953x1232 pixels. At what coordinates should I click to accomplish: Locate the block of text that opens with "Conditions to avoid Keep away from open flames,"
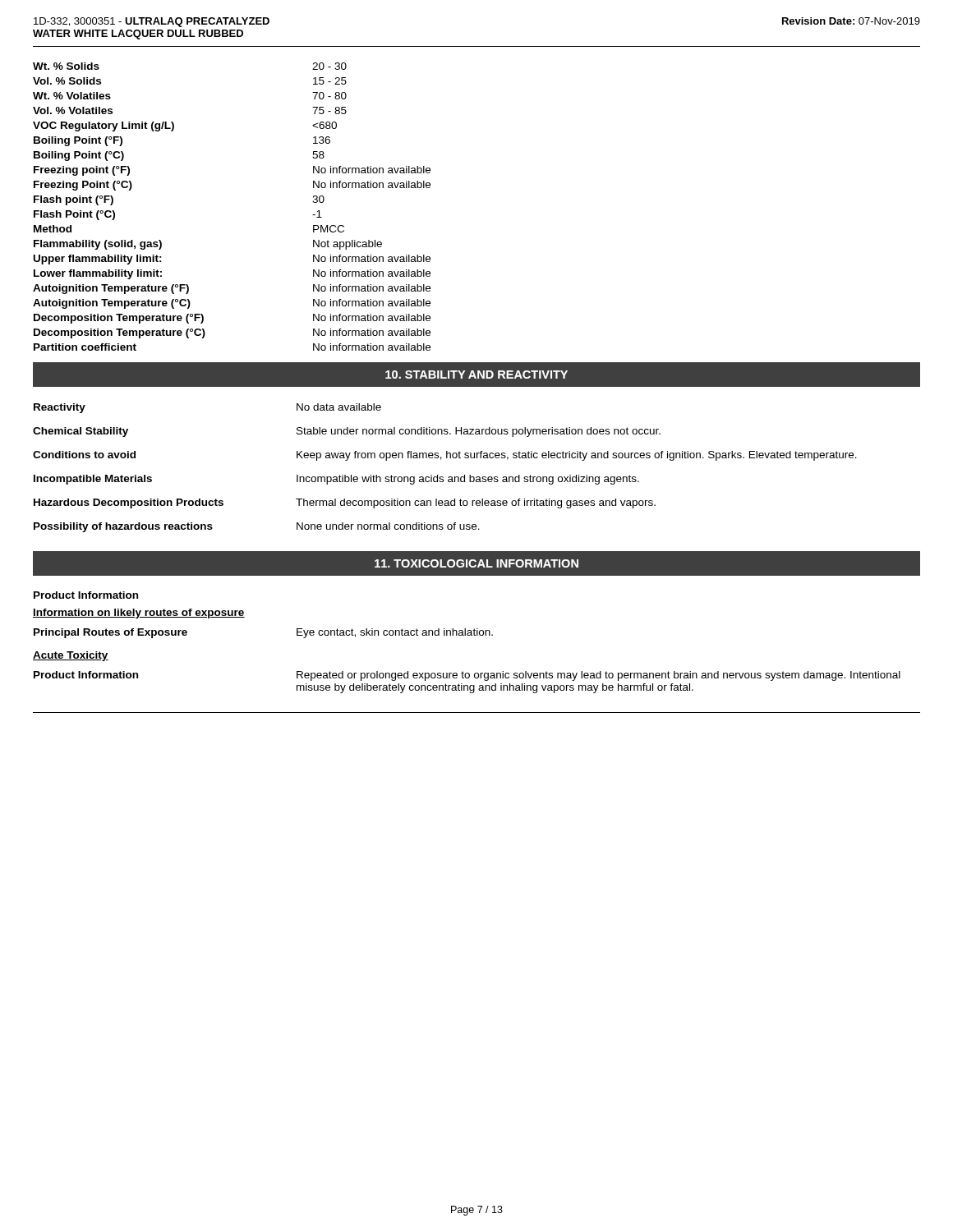476,455
